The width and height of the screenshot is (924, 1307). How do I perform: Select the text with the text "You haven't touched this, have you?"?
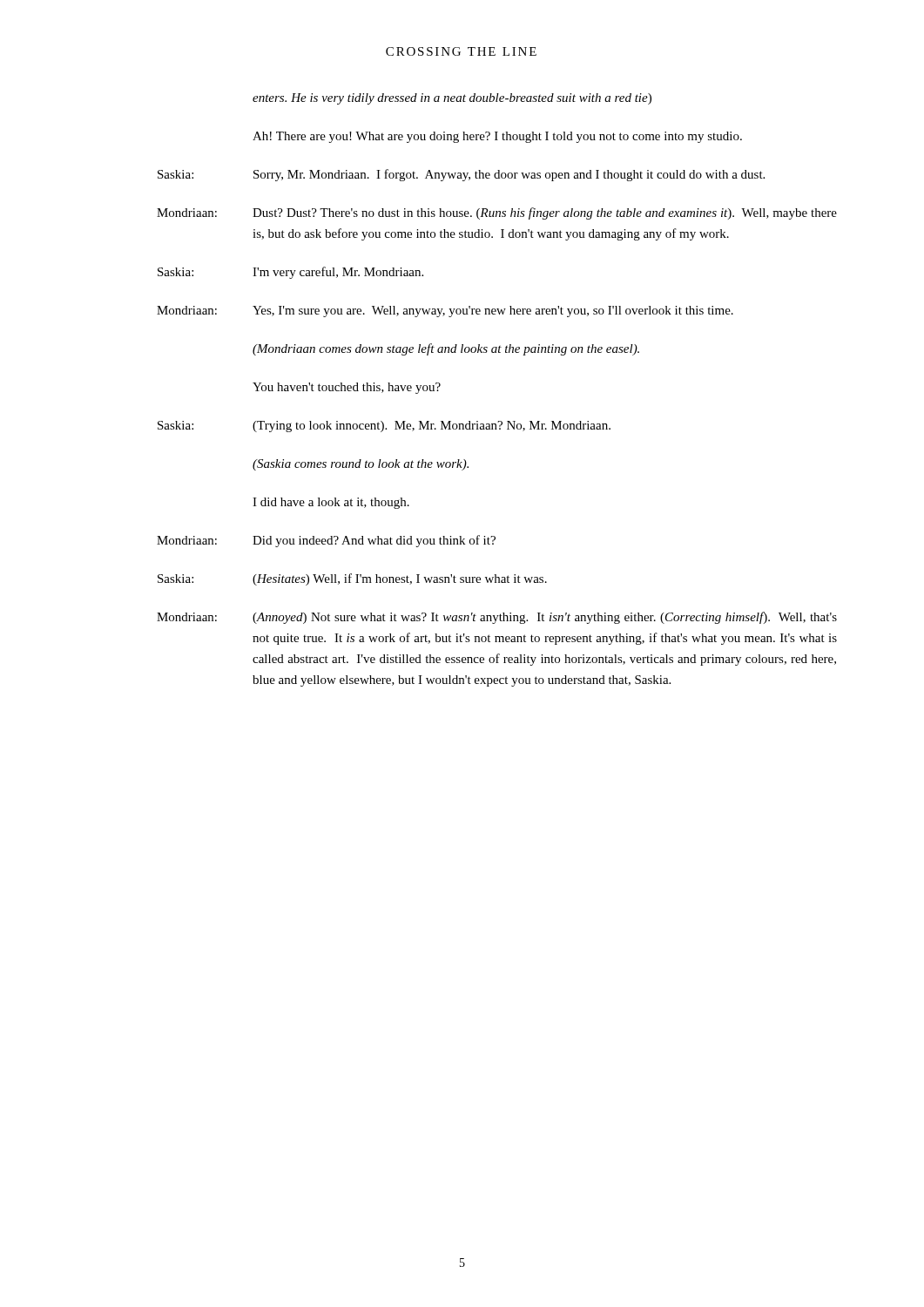click(347, 387)
